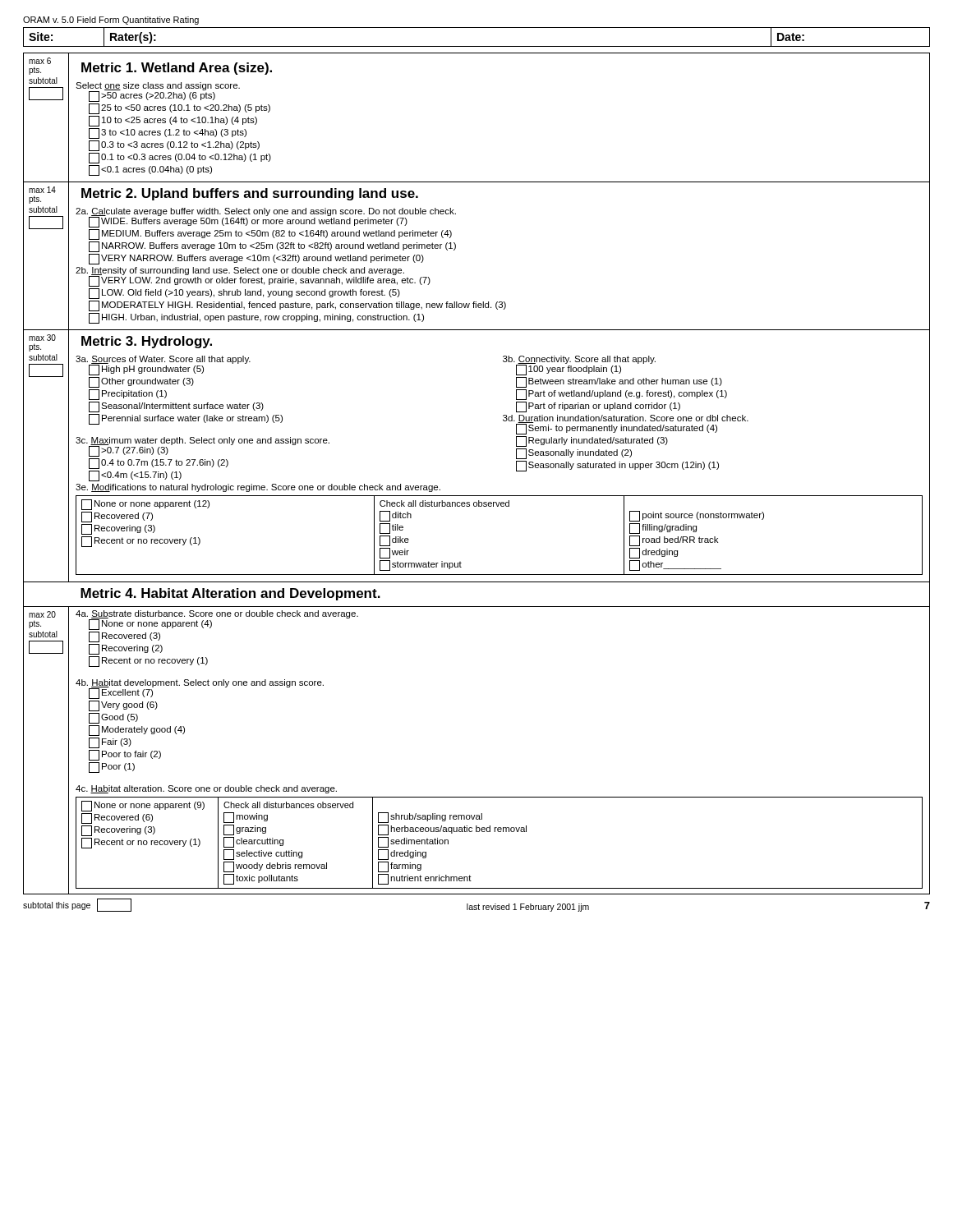Point to the text starting "Metric 2. Upland buffers and surrounding"

(x=499, y=193)
